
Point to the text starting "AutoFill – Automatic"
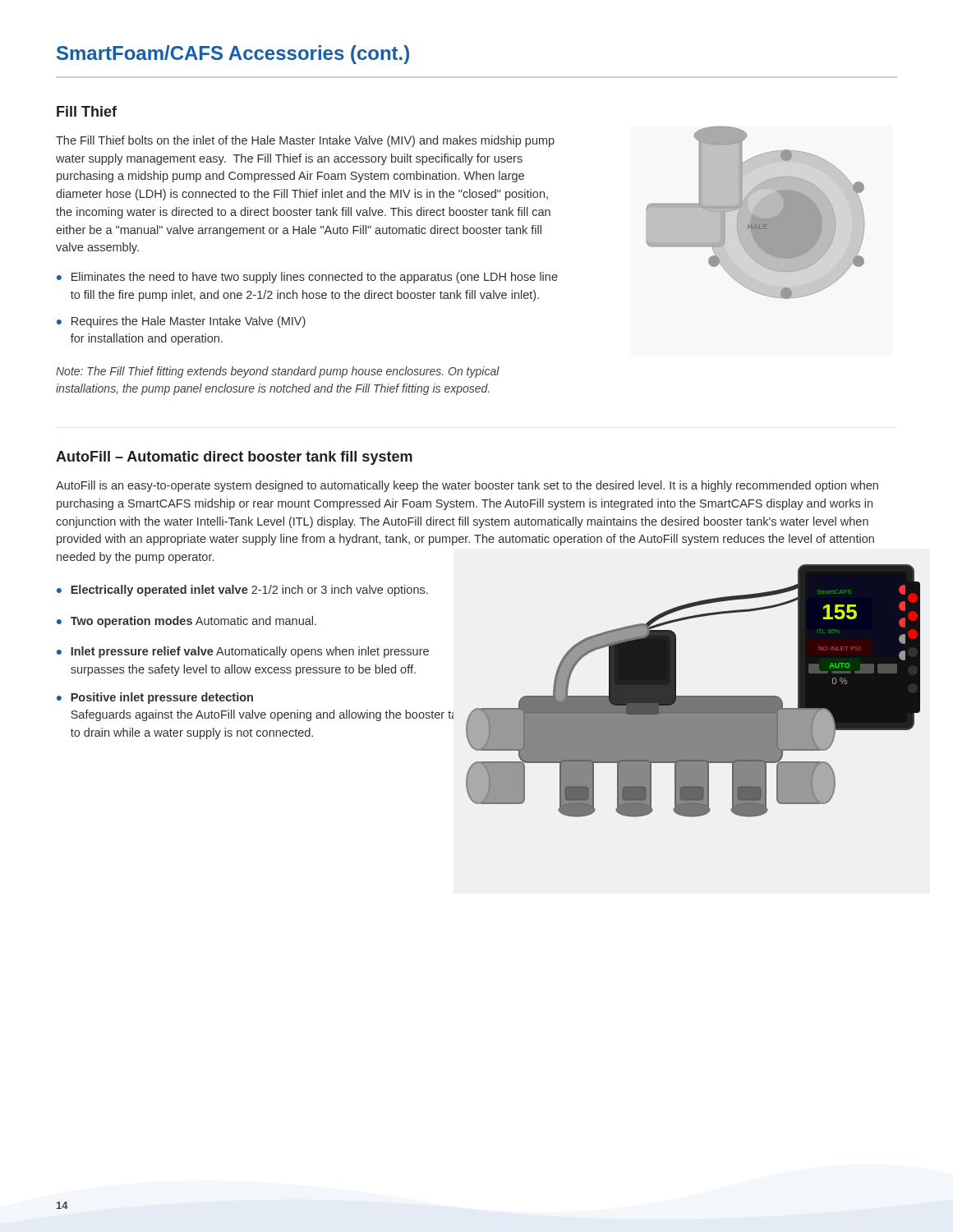tap(234, 457)
